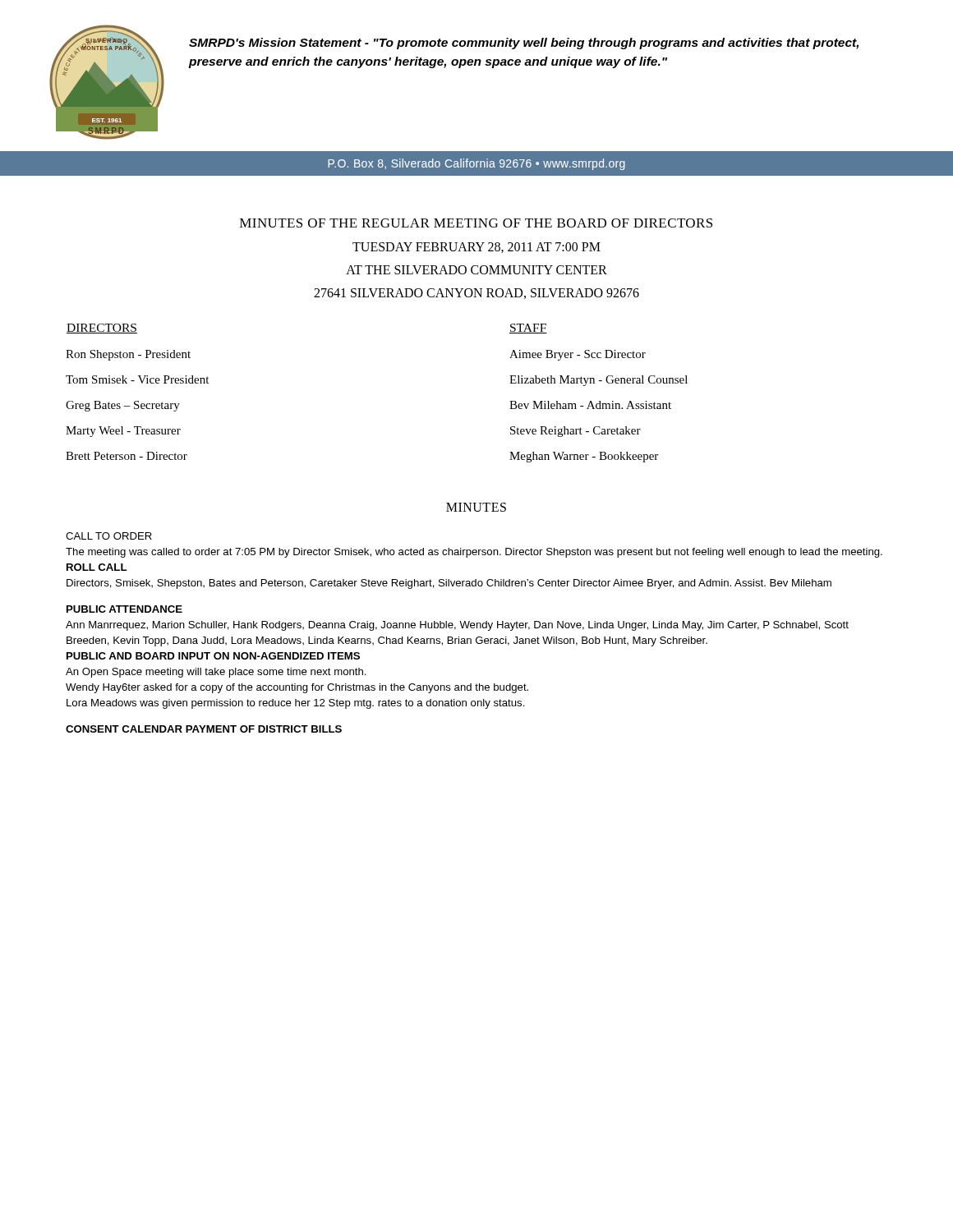Click the title that begins "MINUTES OF THE REGULAR MEETING OF THE BOARD"
This screenshot has height=1232, width=953.
pos(476,223)
